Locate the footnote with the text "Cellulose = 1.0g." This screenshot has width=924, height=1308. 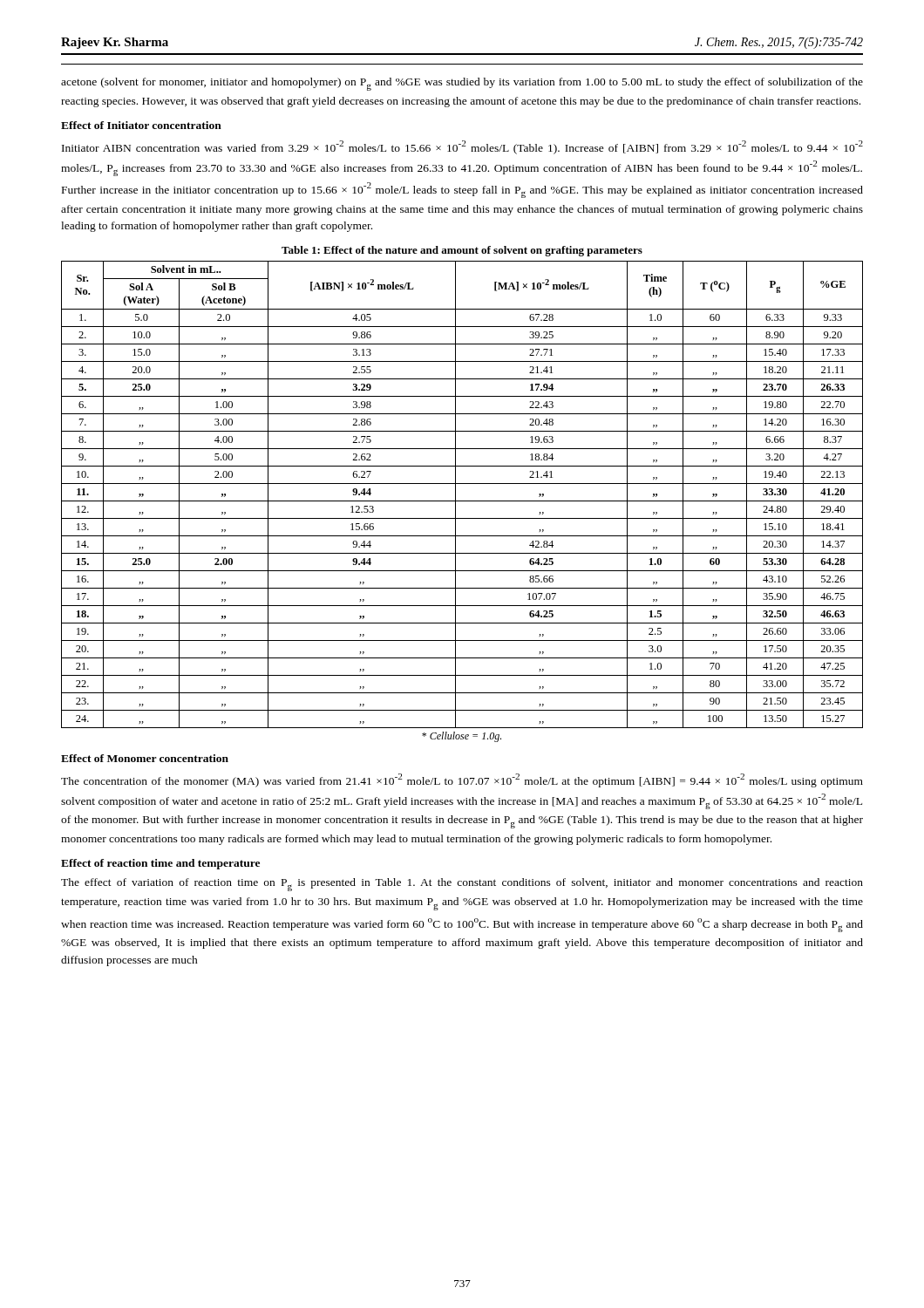pos(462,736)
